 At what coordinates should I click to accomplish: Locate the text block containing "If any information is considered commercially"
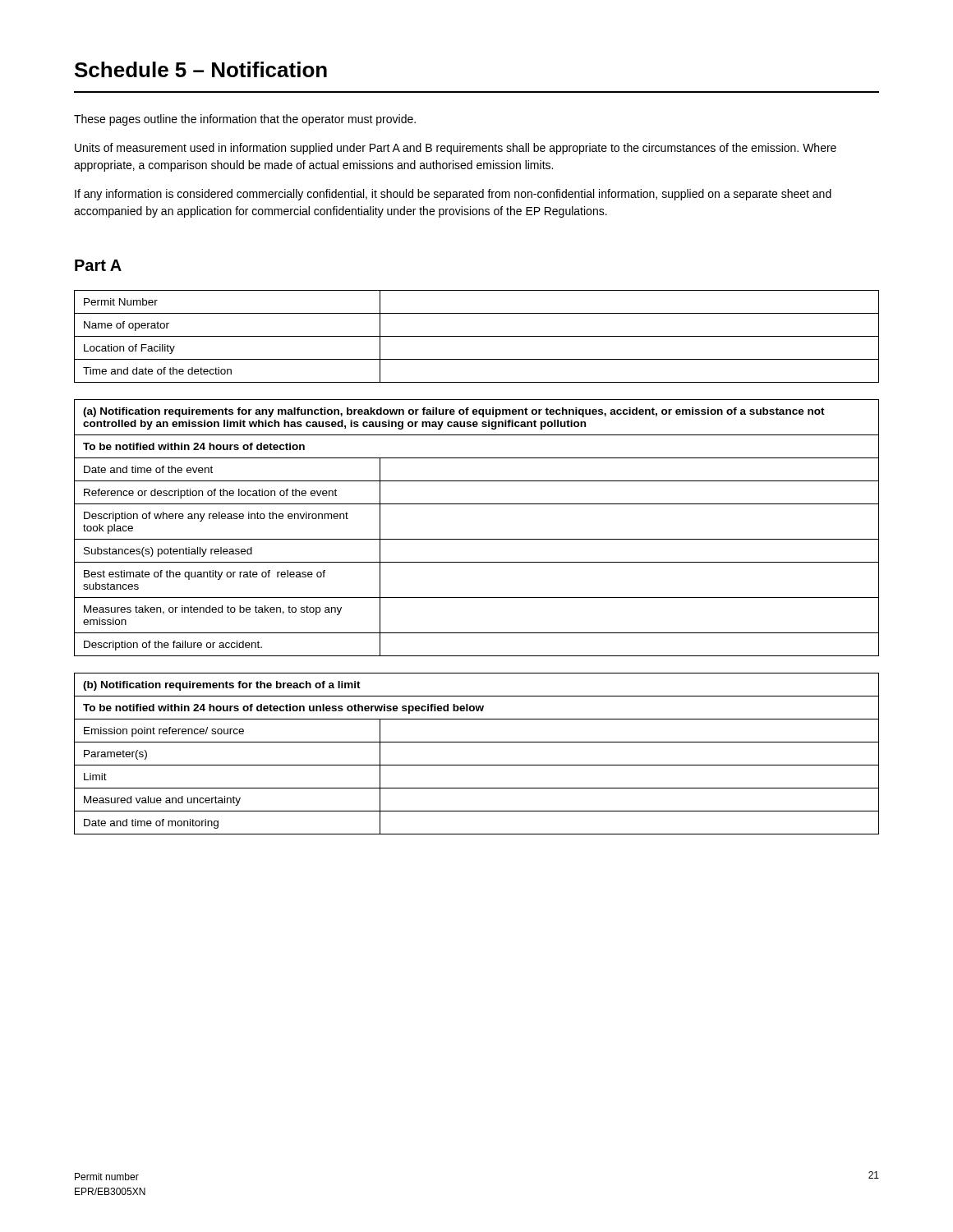[x=476, y=203]
